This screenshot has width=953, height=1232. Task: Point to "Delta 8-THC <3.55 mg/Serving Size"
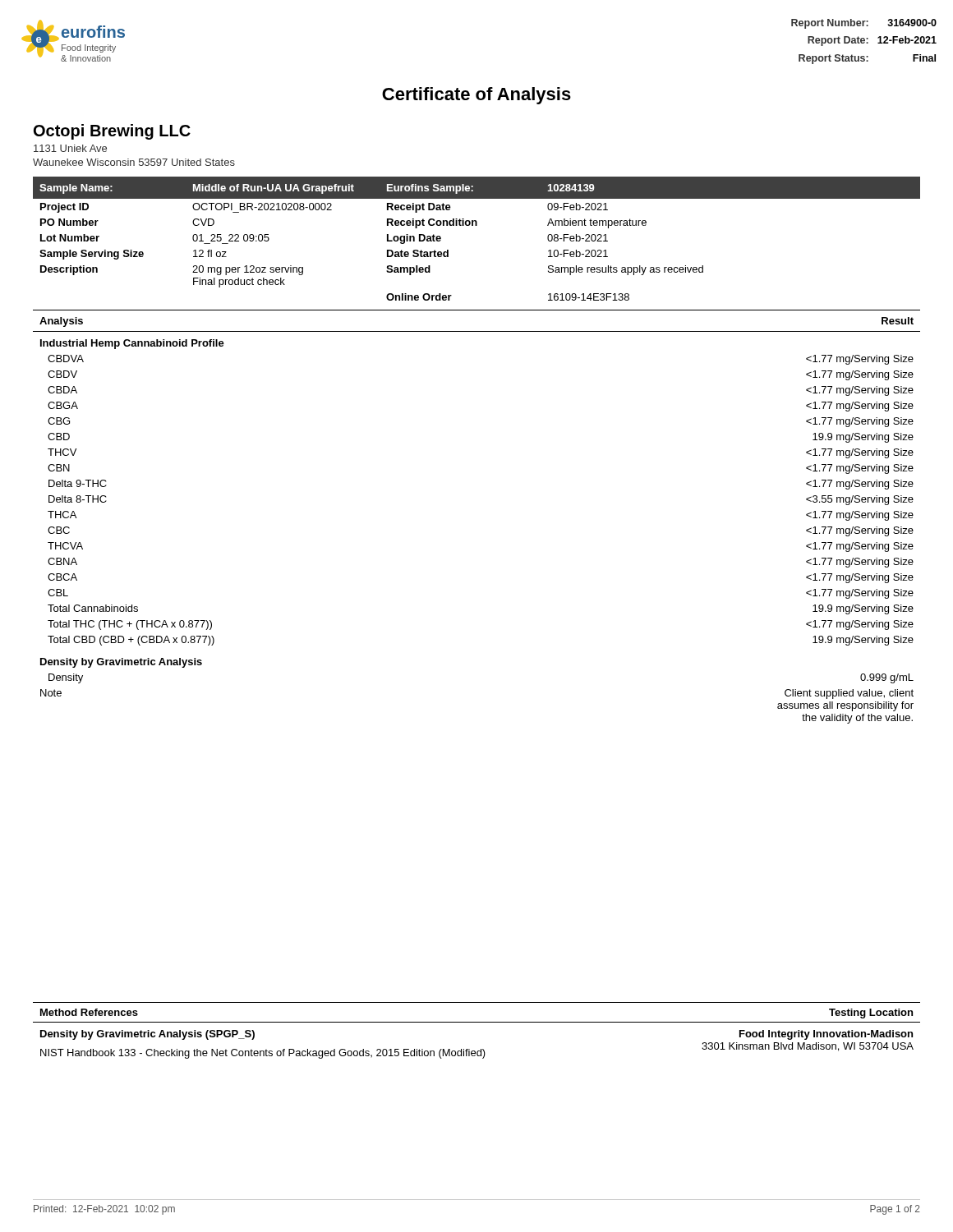(x=78, y=500)
